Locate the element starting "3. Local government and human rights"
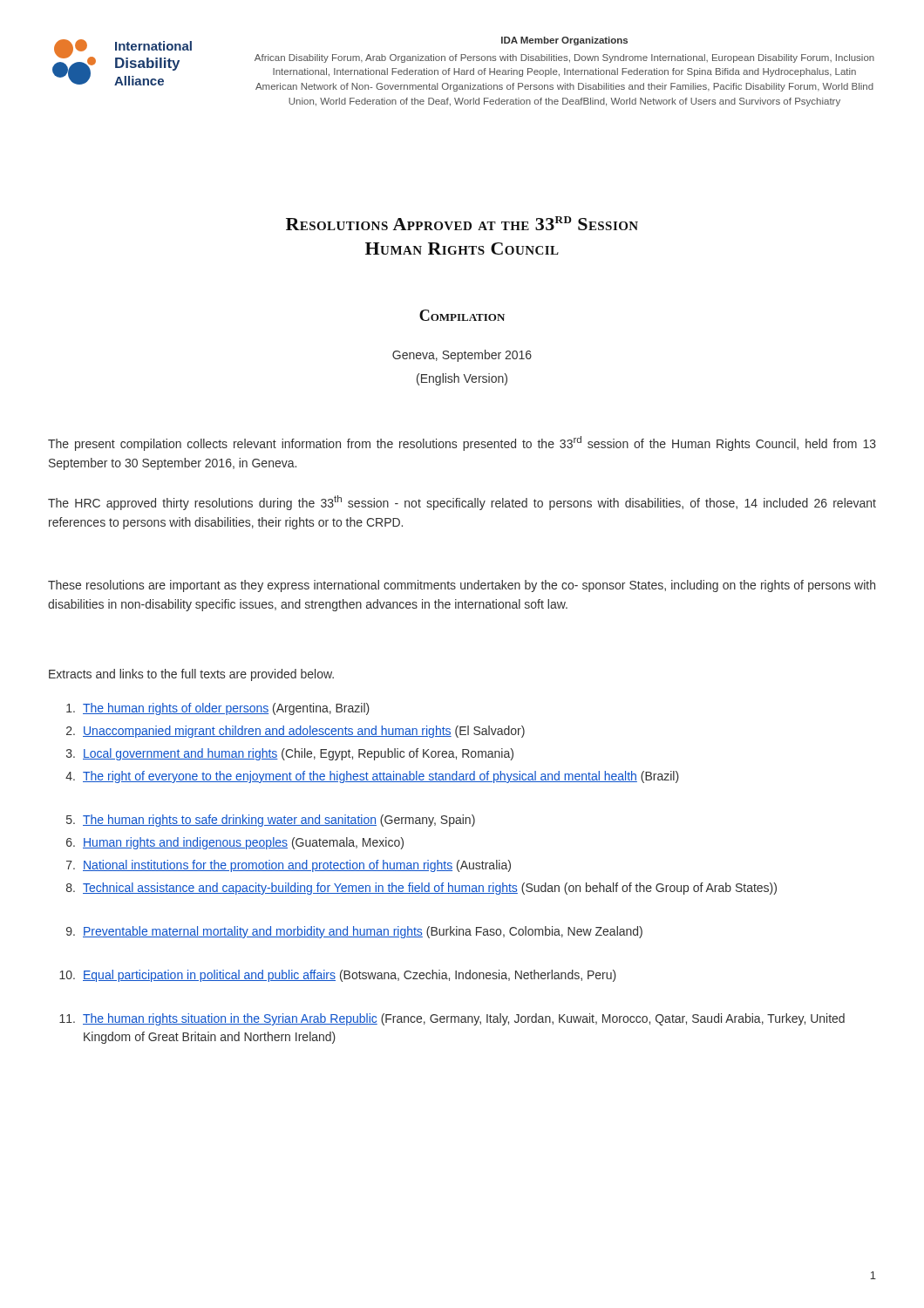Image resolution: width=924 pixels, height=1308 pixels. coord(281,754)
